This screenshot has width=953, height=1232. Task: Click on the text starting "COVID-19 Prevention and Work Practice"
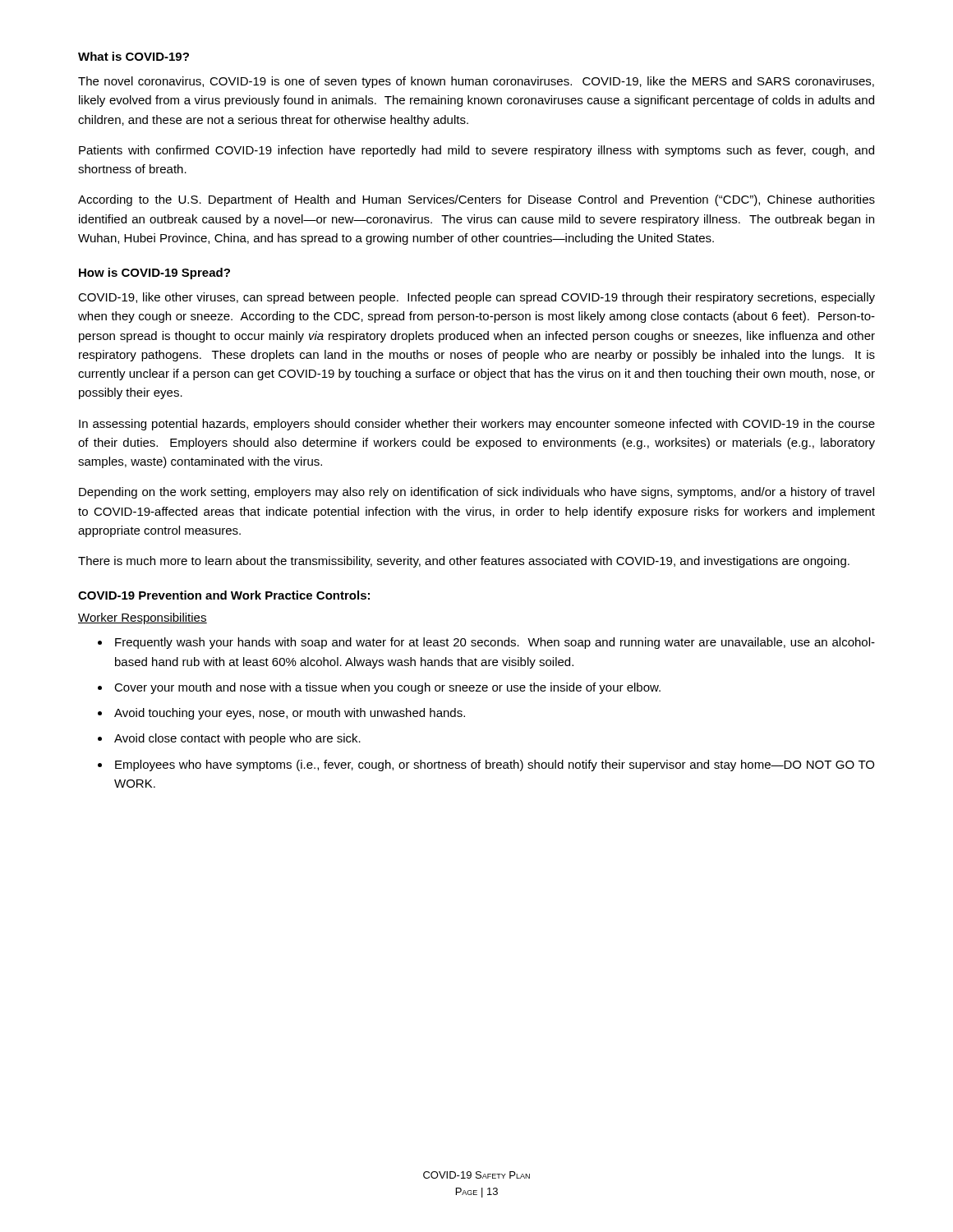[224, 595]
